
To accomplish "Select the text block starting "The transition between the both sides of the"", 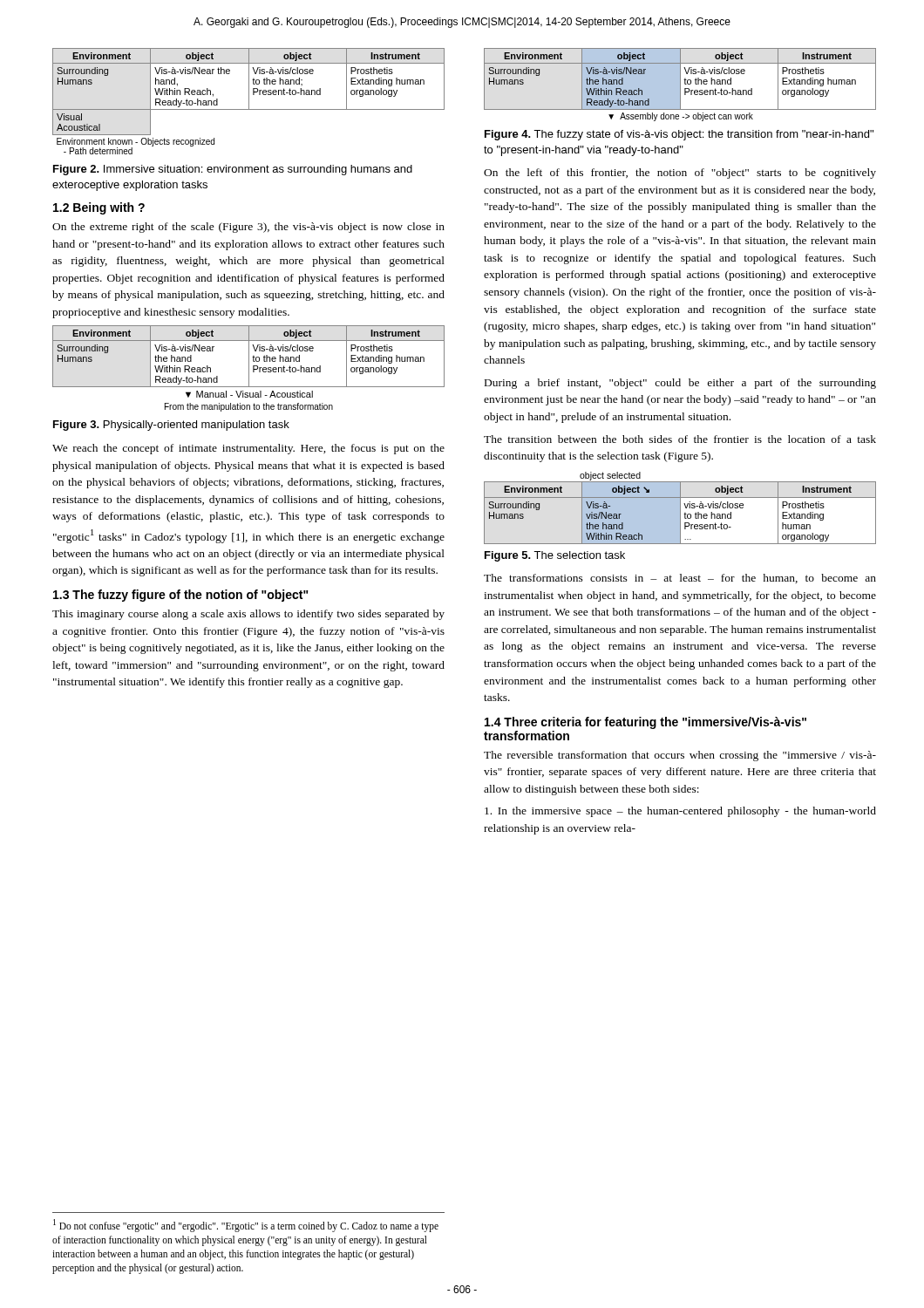I will click(680, 447).
